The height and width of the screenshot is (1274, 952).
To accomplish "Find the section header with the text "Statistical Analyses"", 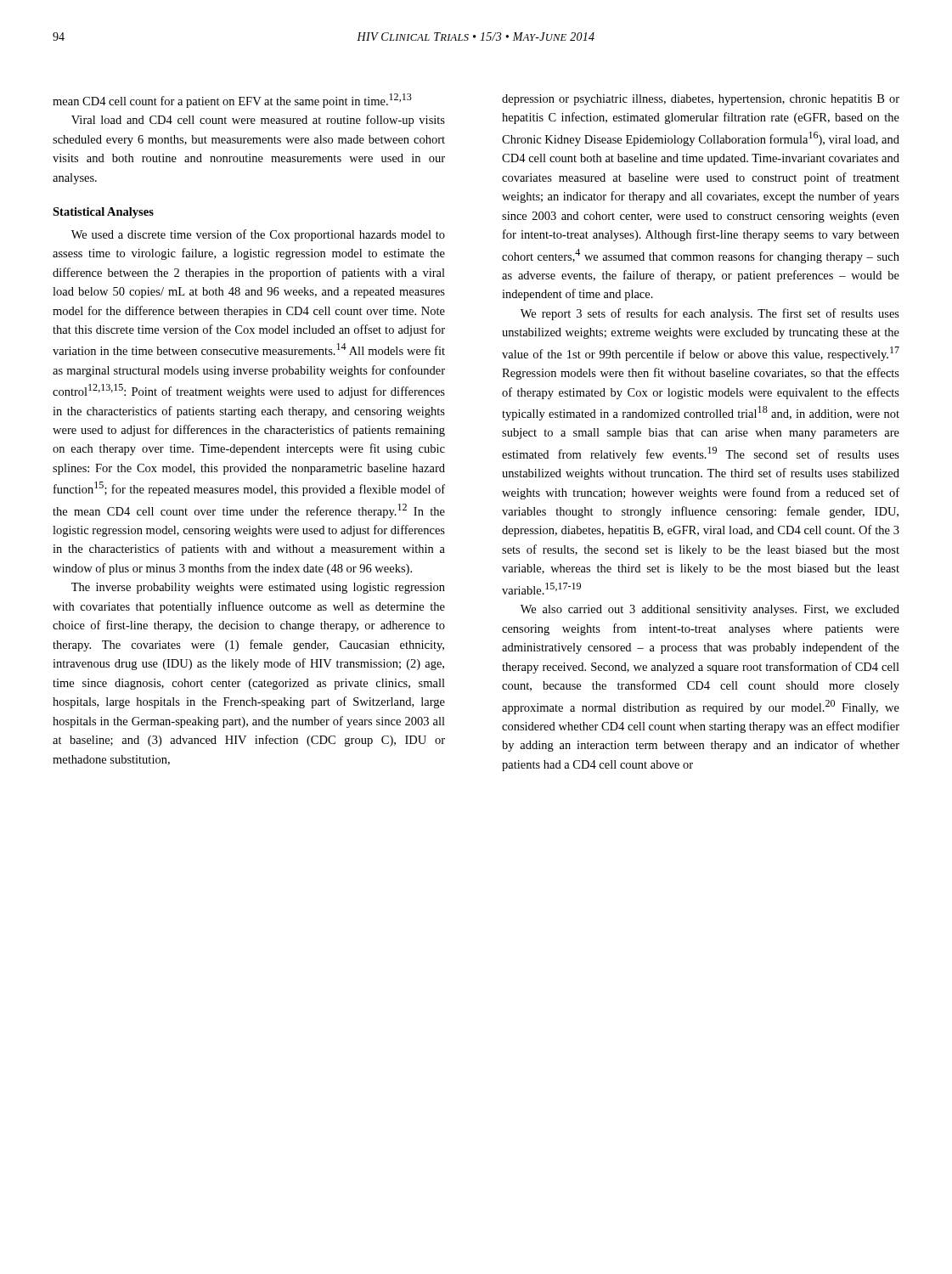I will pos(103,213).
